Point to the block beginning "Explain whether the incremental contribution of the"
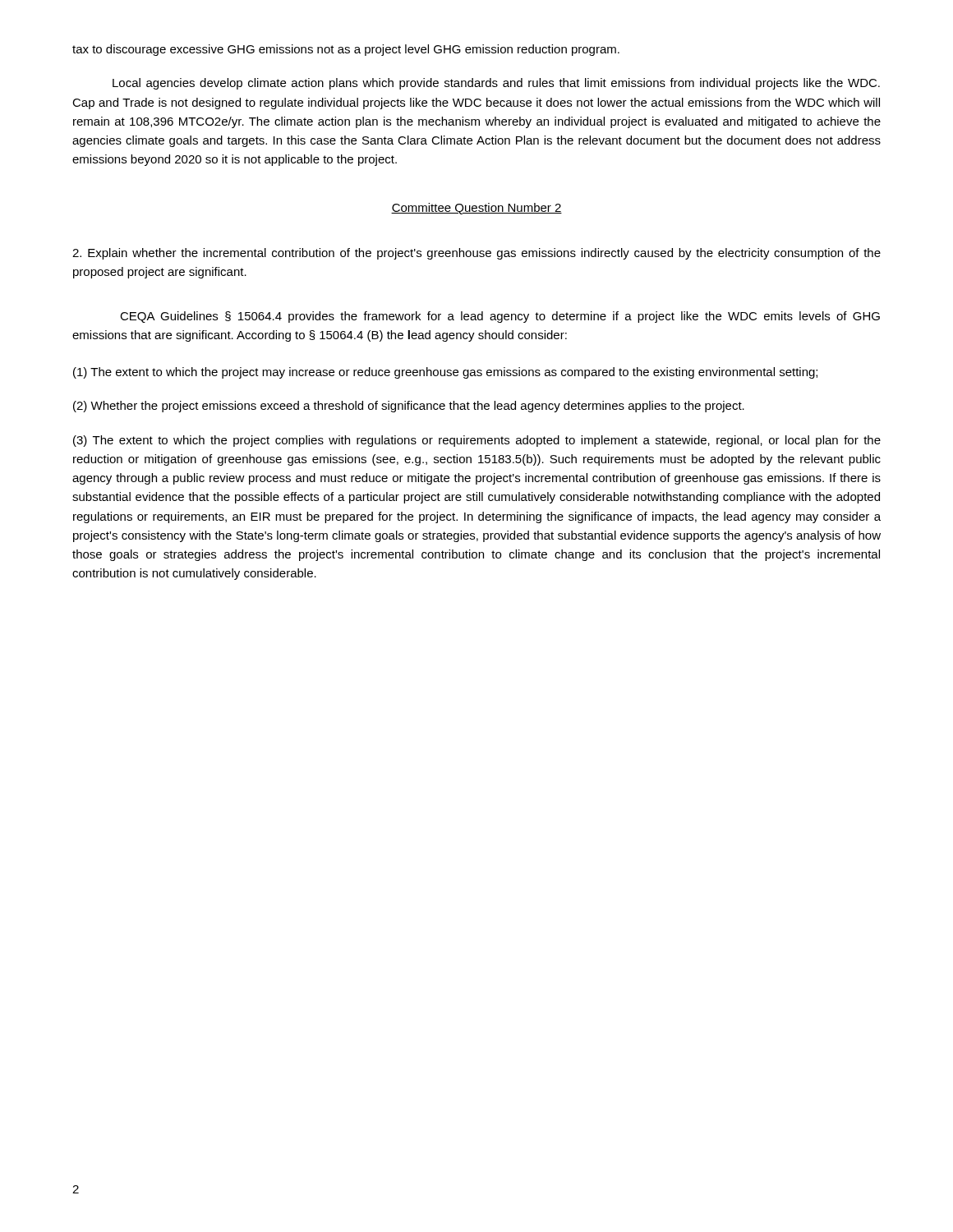 click(476, 262)
